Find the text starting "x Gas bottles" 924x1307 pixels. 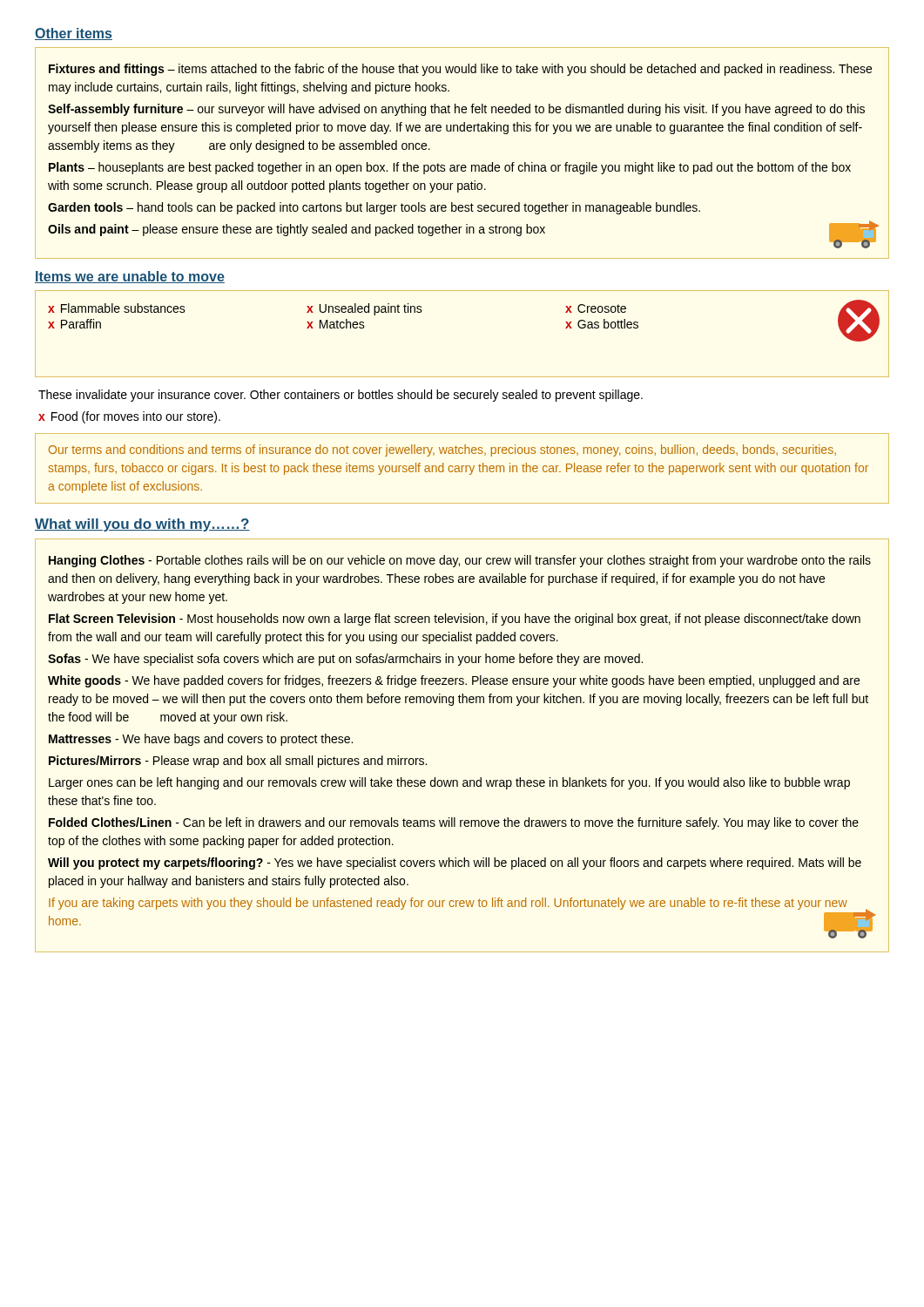tap(602, 324)
